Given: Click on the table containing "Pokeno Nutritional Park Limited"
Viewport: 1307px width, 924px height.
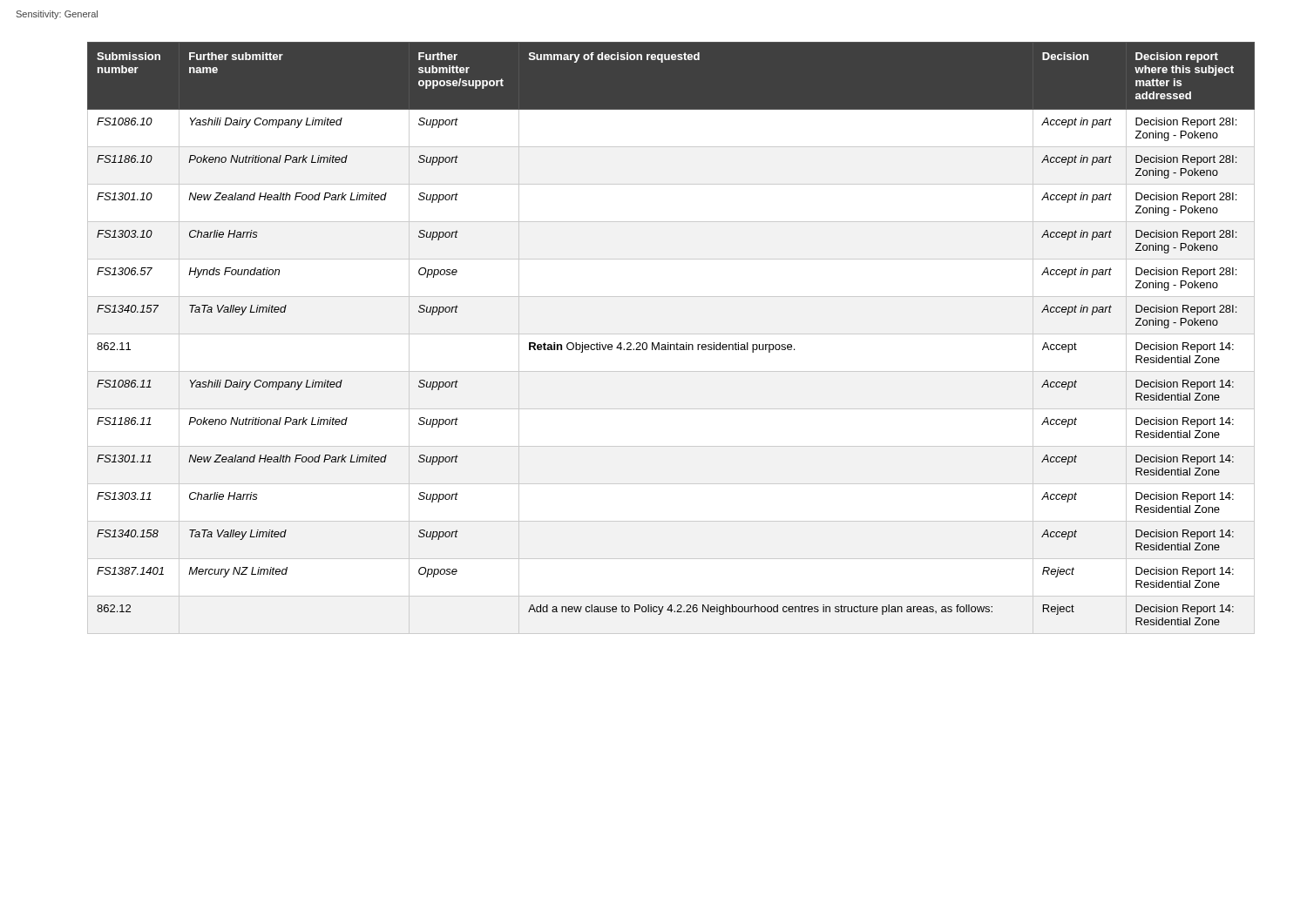Looking at the screenshot, I should click(x=671, y=338).
